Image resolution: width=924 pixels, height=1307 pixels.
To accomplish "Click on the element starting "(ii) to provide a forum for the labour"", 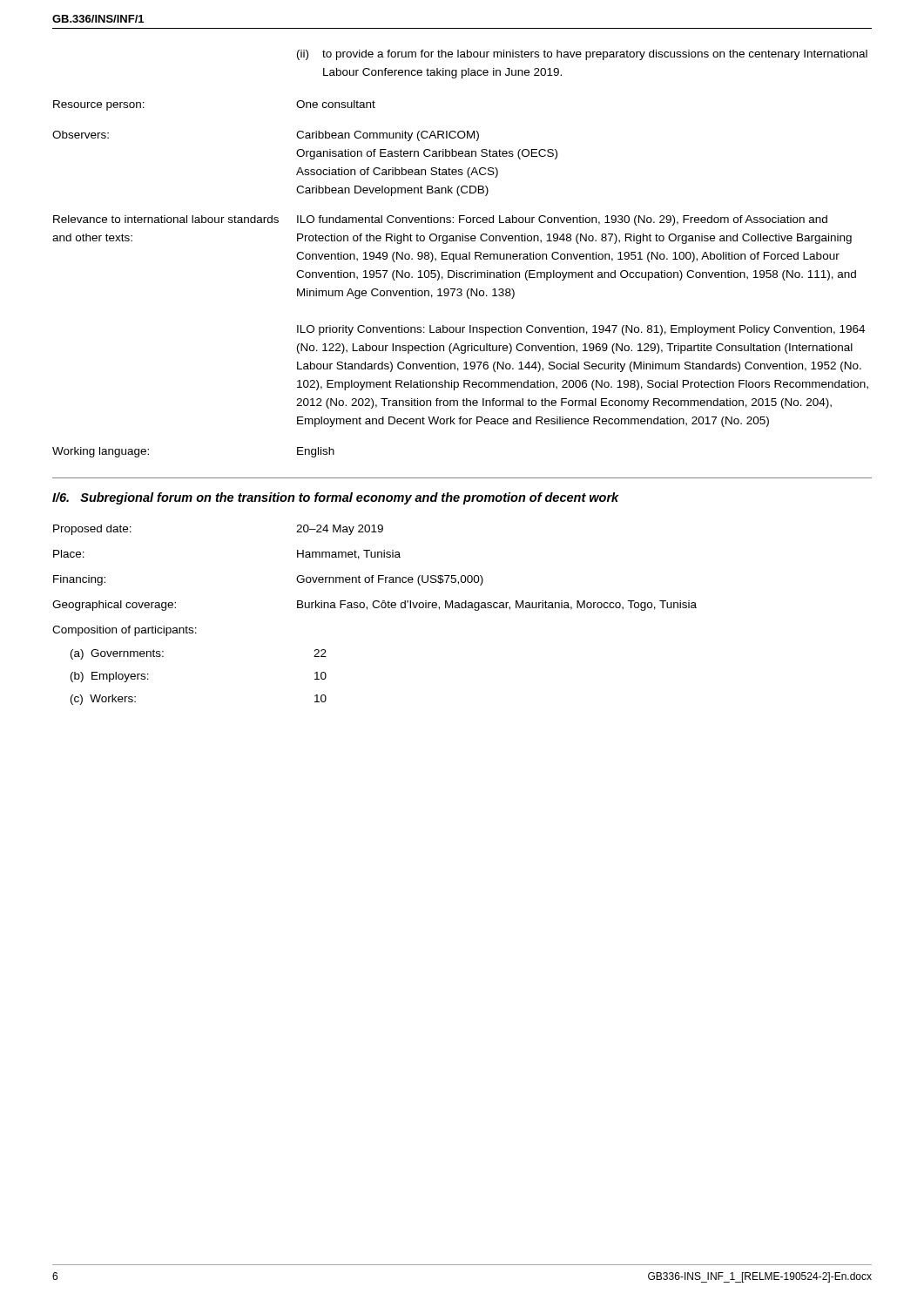I will 462,64.
